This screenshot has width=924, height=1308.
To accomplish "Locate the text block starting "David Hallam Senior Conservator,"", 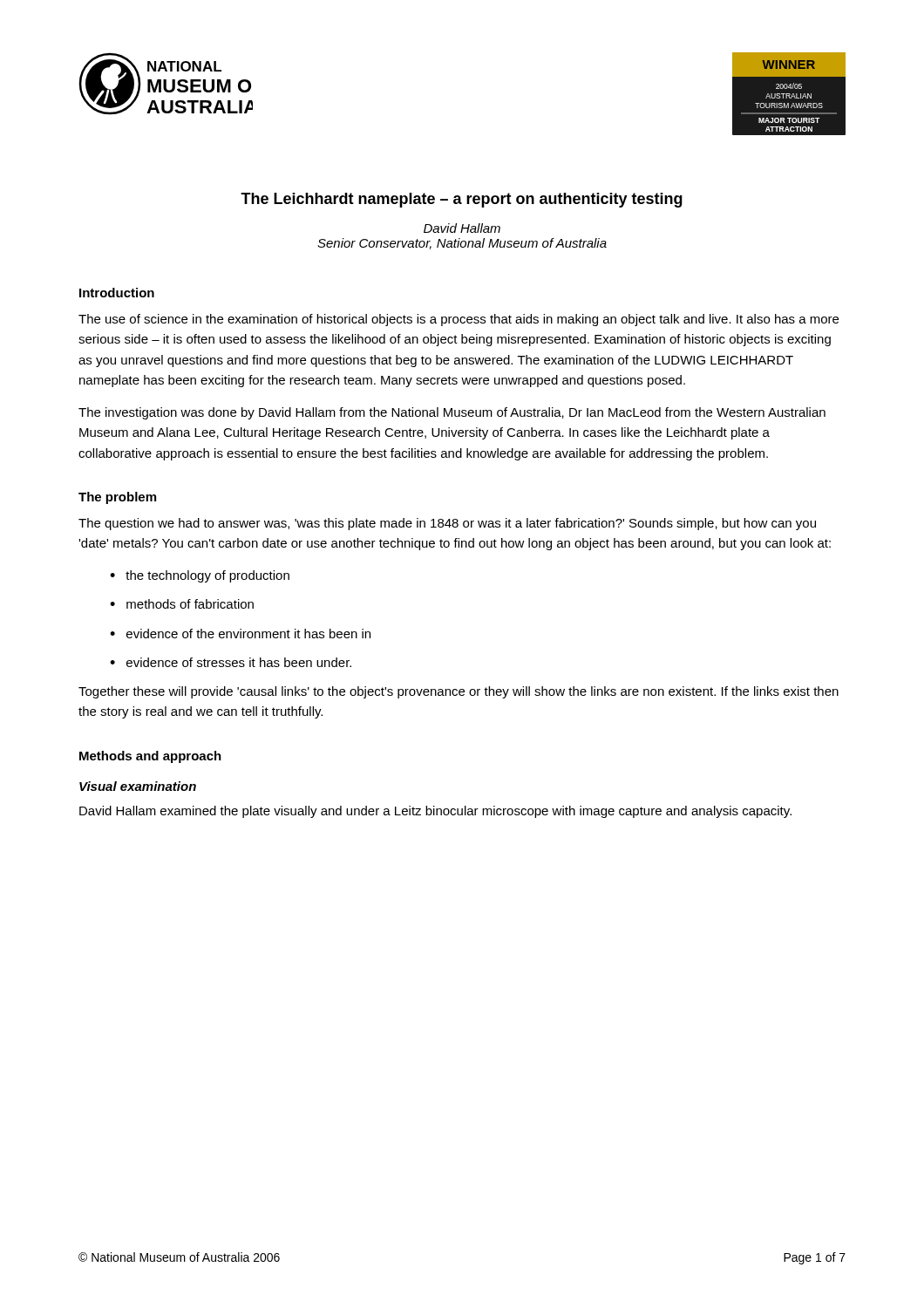I will click(462, 235).
